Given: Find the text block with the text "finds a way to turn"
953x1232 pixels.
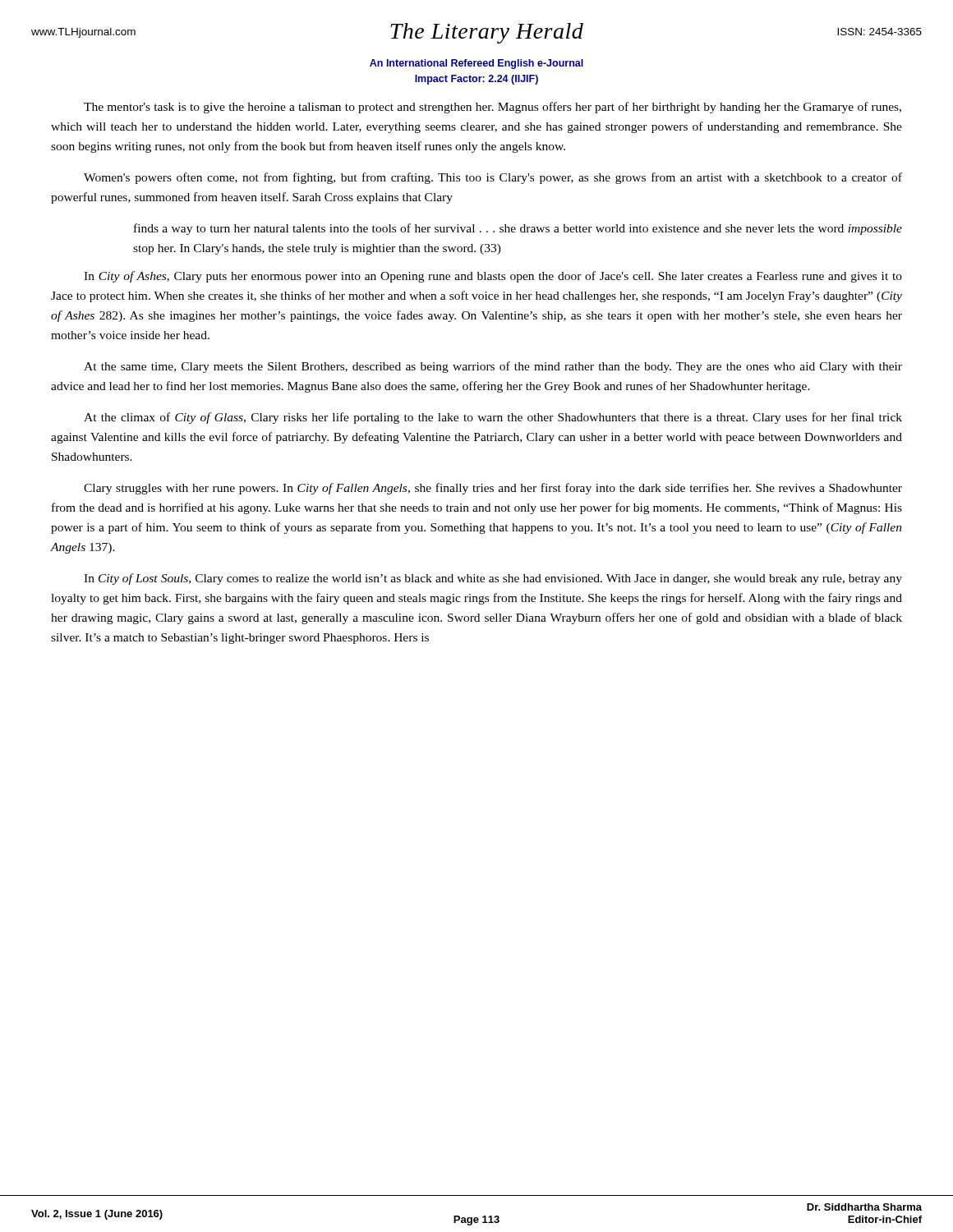Looking at the screenshot, I should coord(518,238).
